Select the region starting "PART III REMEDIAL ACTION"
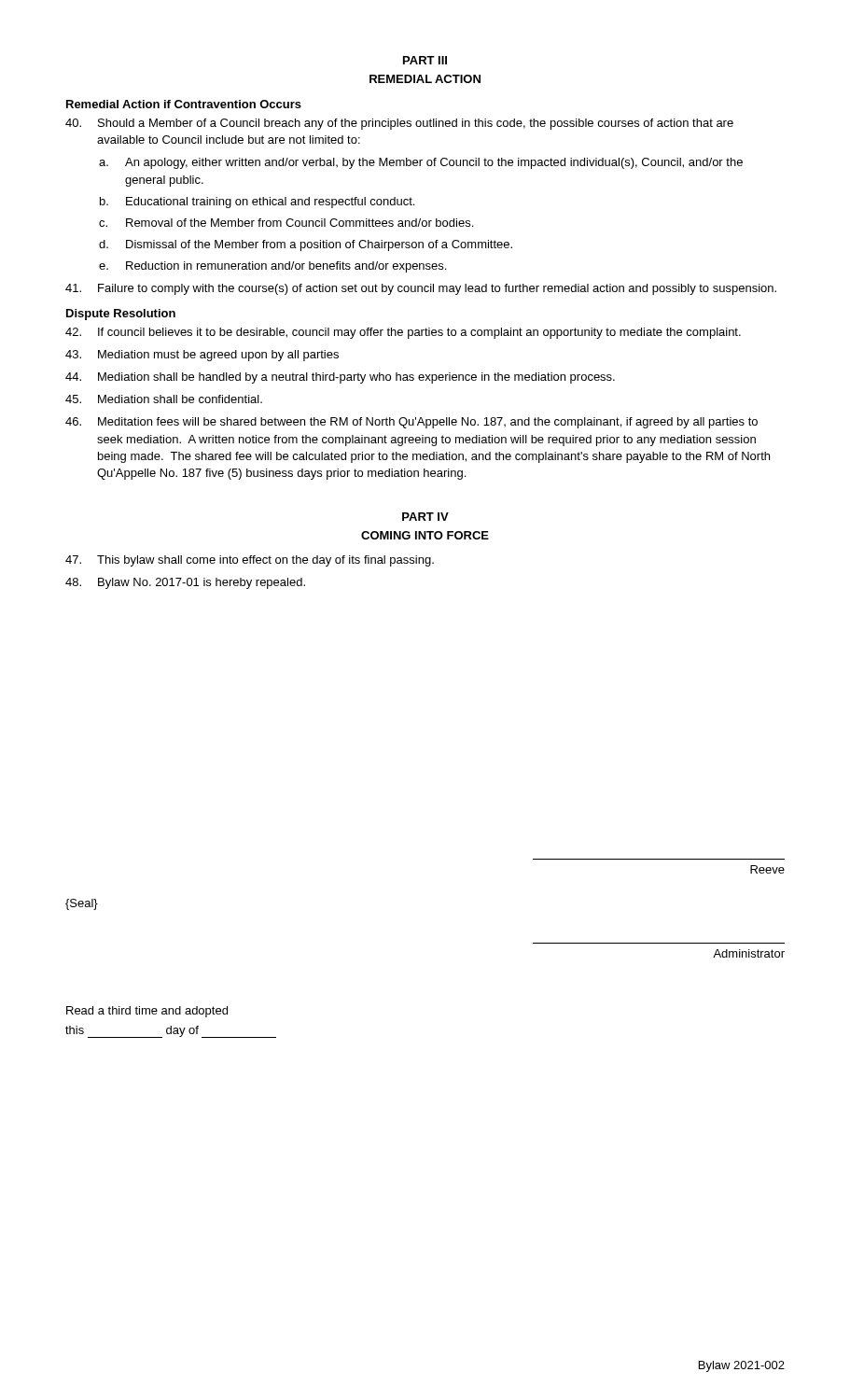 click(x=425, y=69)
